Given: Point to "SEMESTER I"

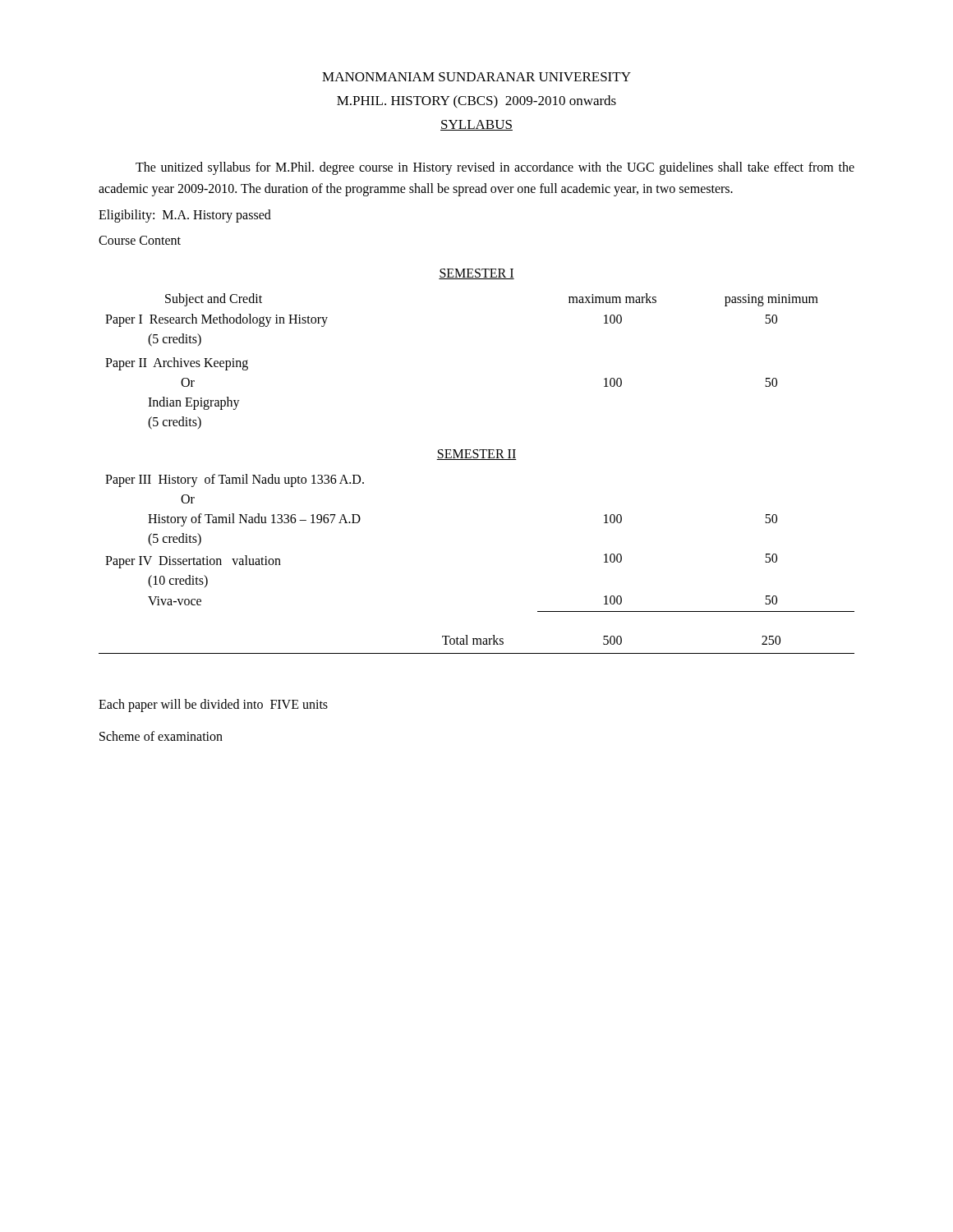Looking at the screenshot, I should click(476, 273).
